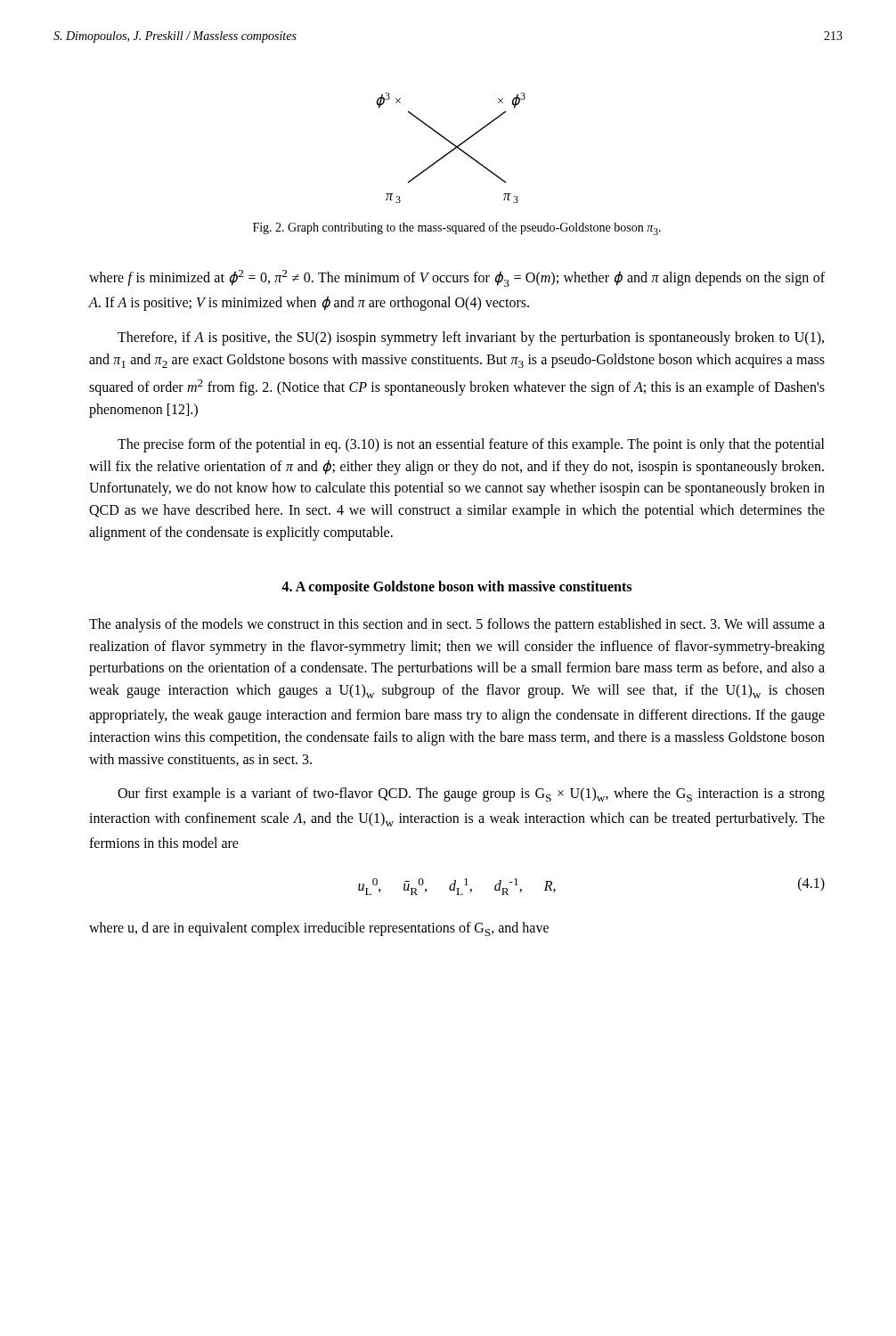Click a formula

click(x=485, y=886)
